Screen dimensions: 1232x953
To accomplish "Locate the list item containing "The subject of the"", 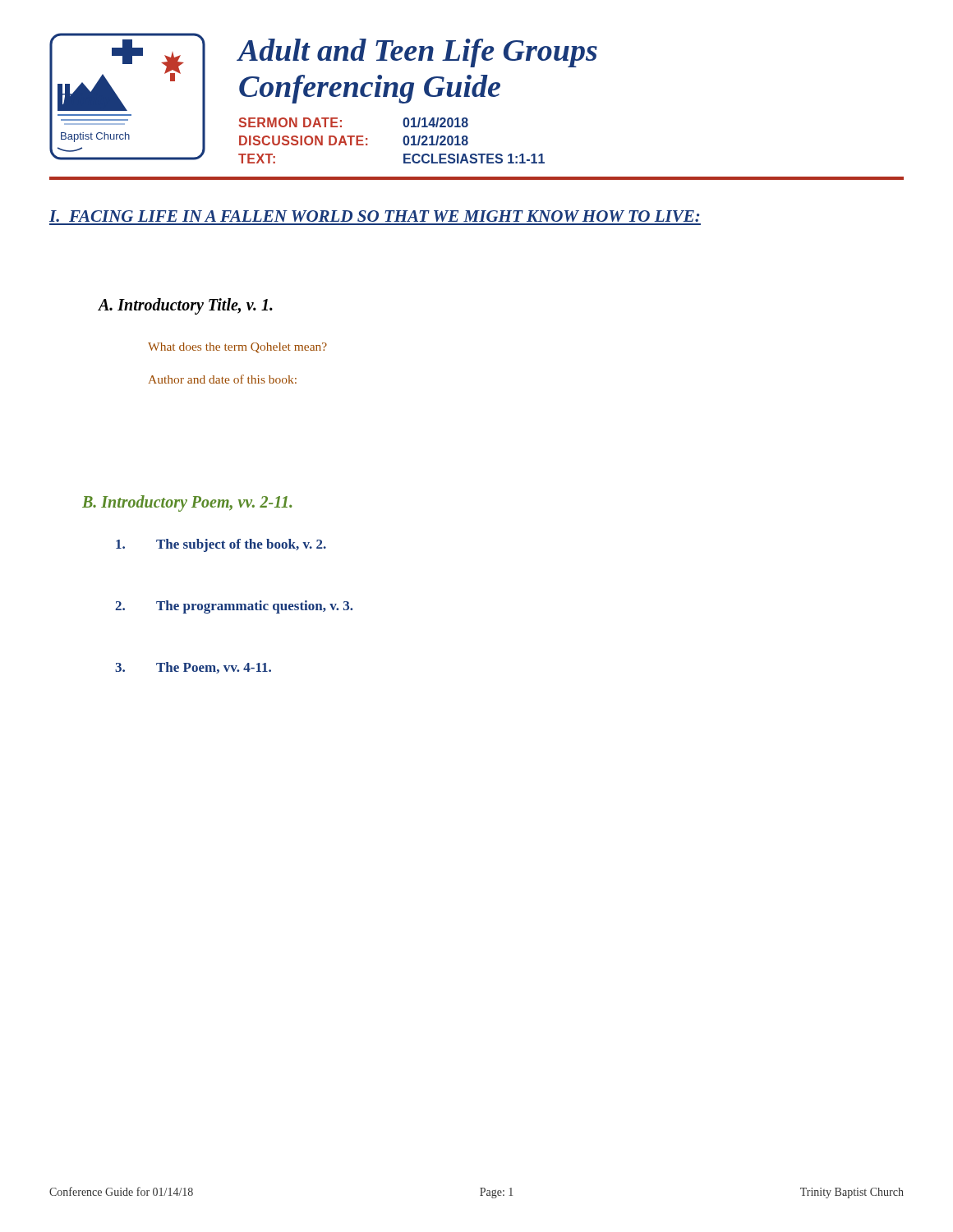I will (x=221, y=545).
